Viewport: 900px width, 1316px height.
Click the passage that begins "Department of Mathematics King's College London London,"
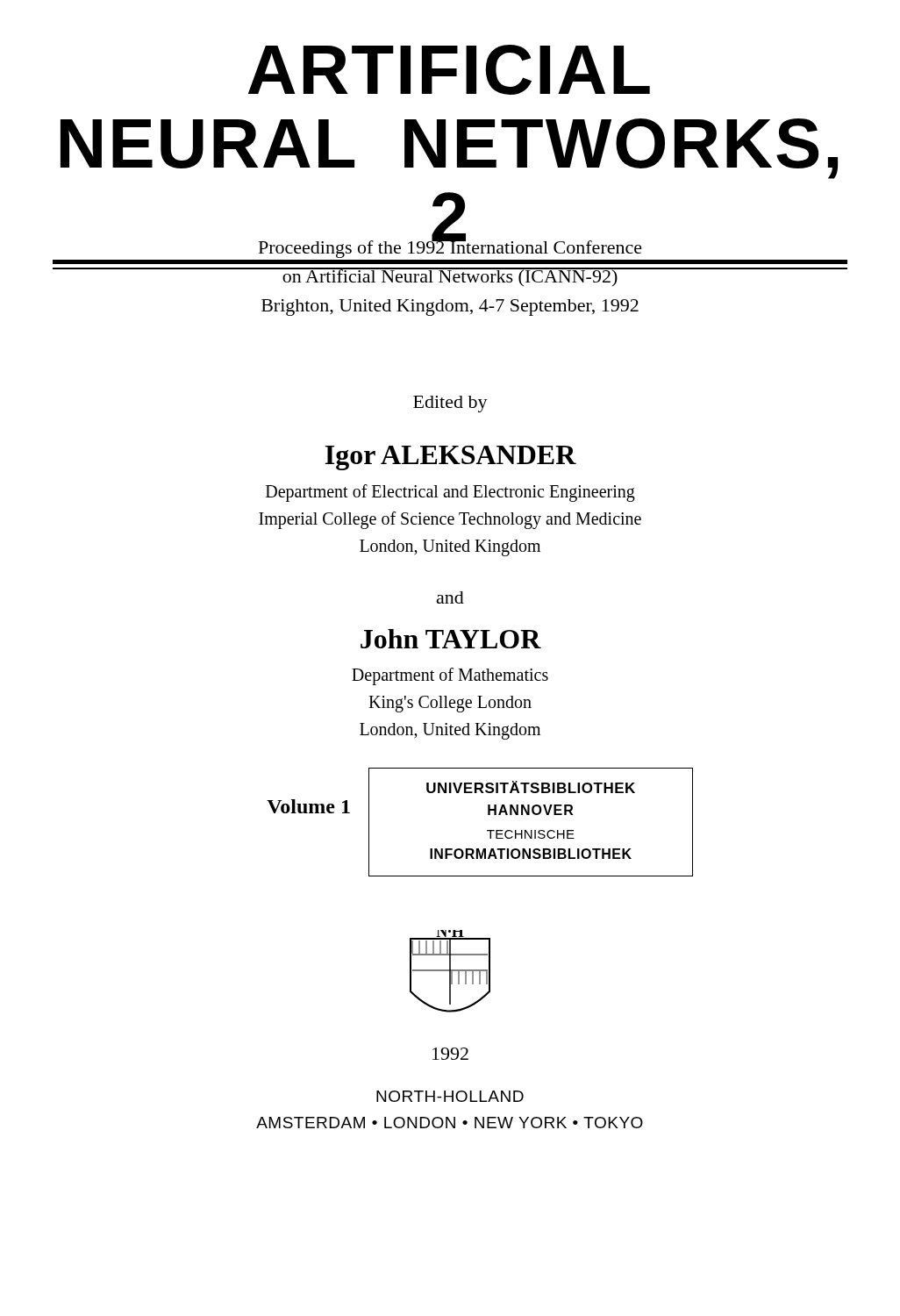(x=450, y=702)
